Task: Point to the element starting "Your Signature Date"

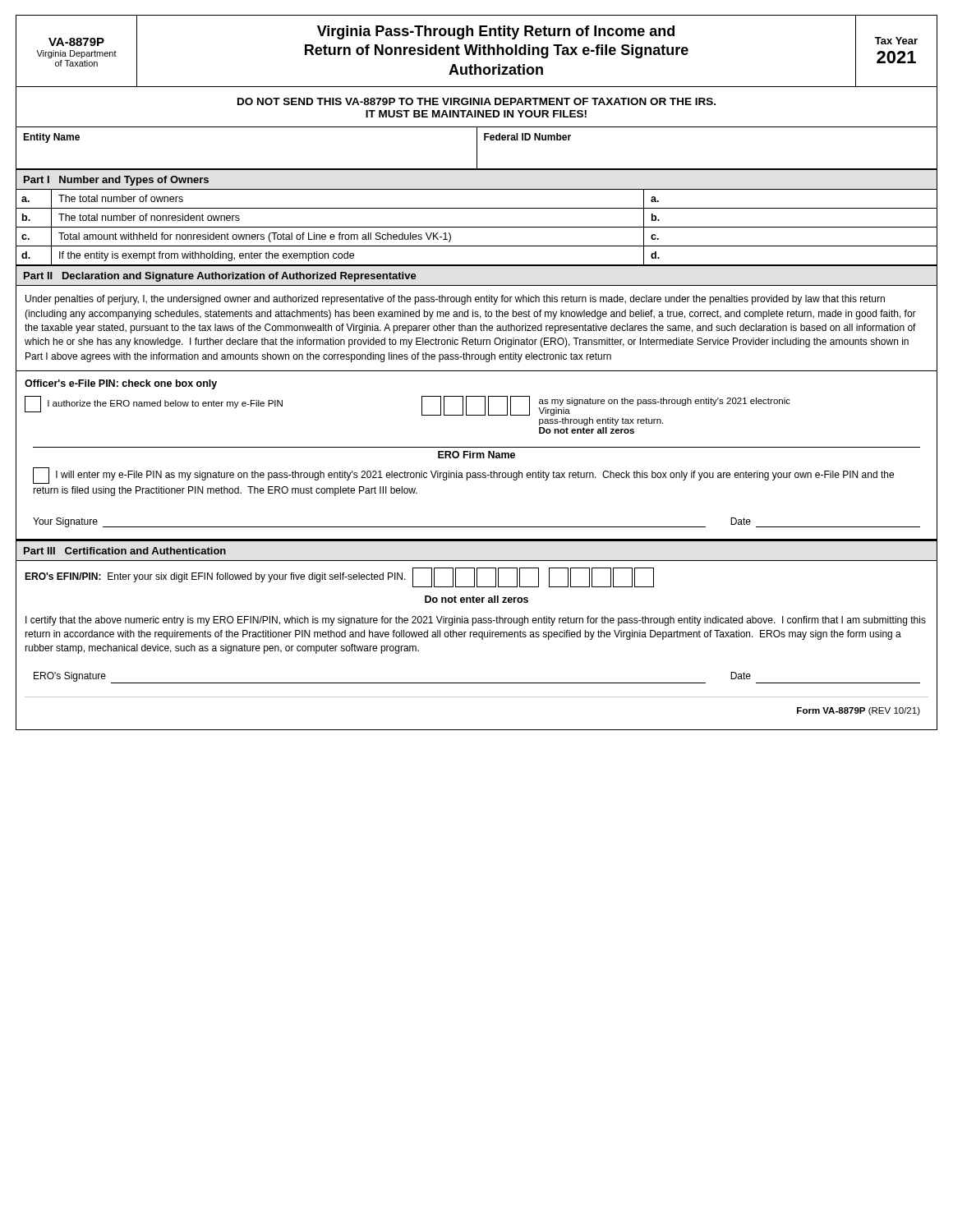Action: [476, 520]
